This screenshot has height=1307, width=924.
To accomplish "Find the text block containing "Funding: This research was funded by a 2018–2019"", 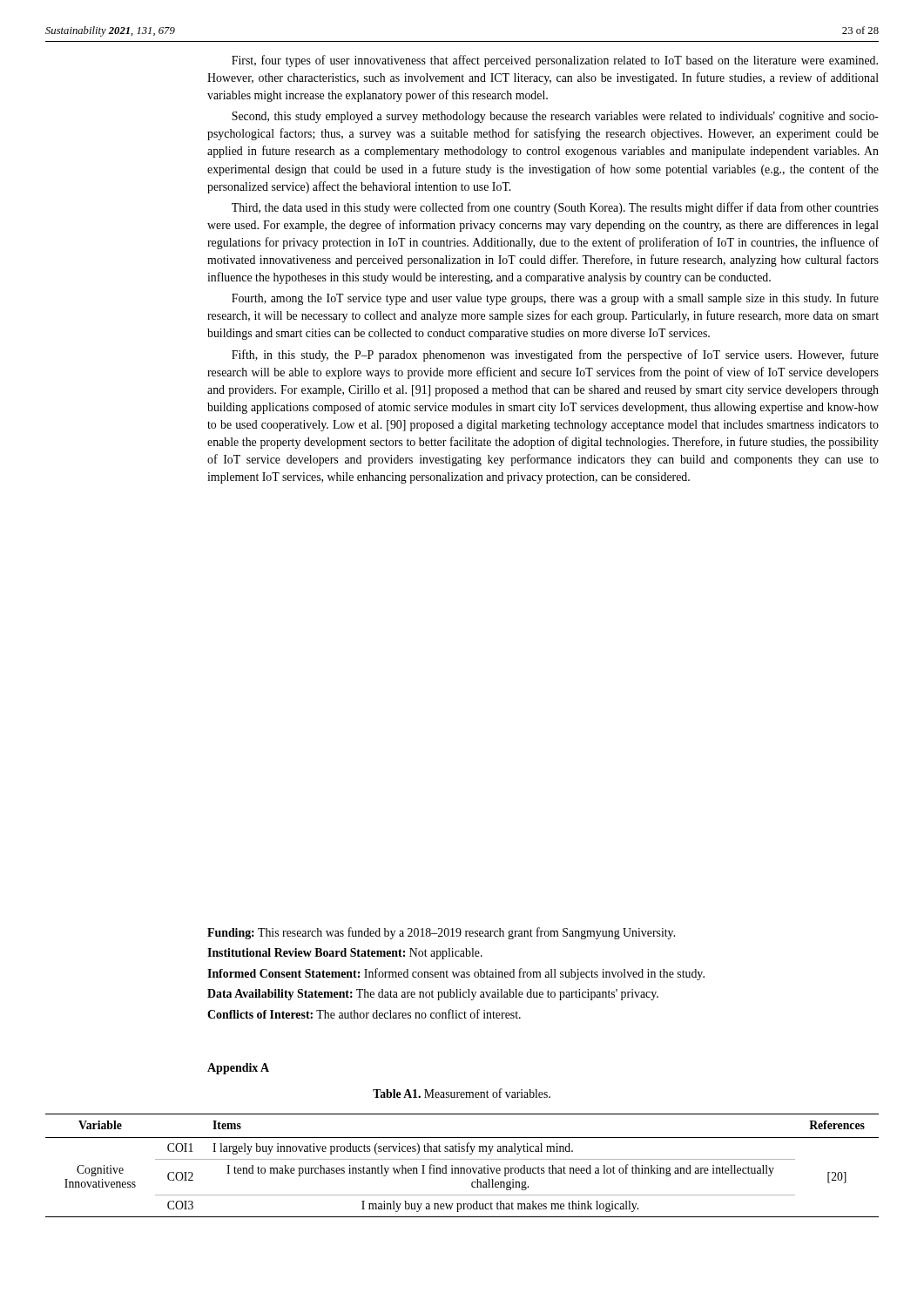I will click(x=543, y=933).
